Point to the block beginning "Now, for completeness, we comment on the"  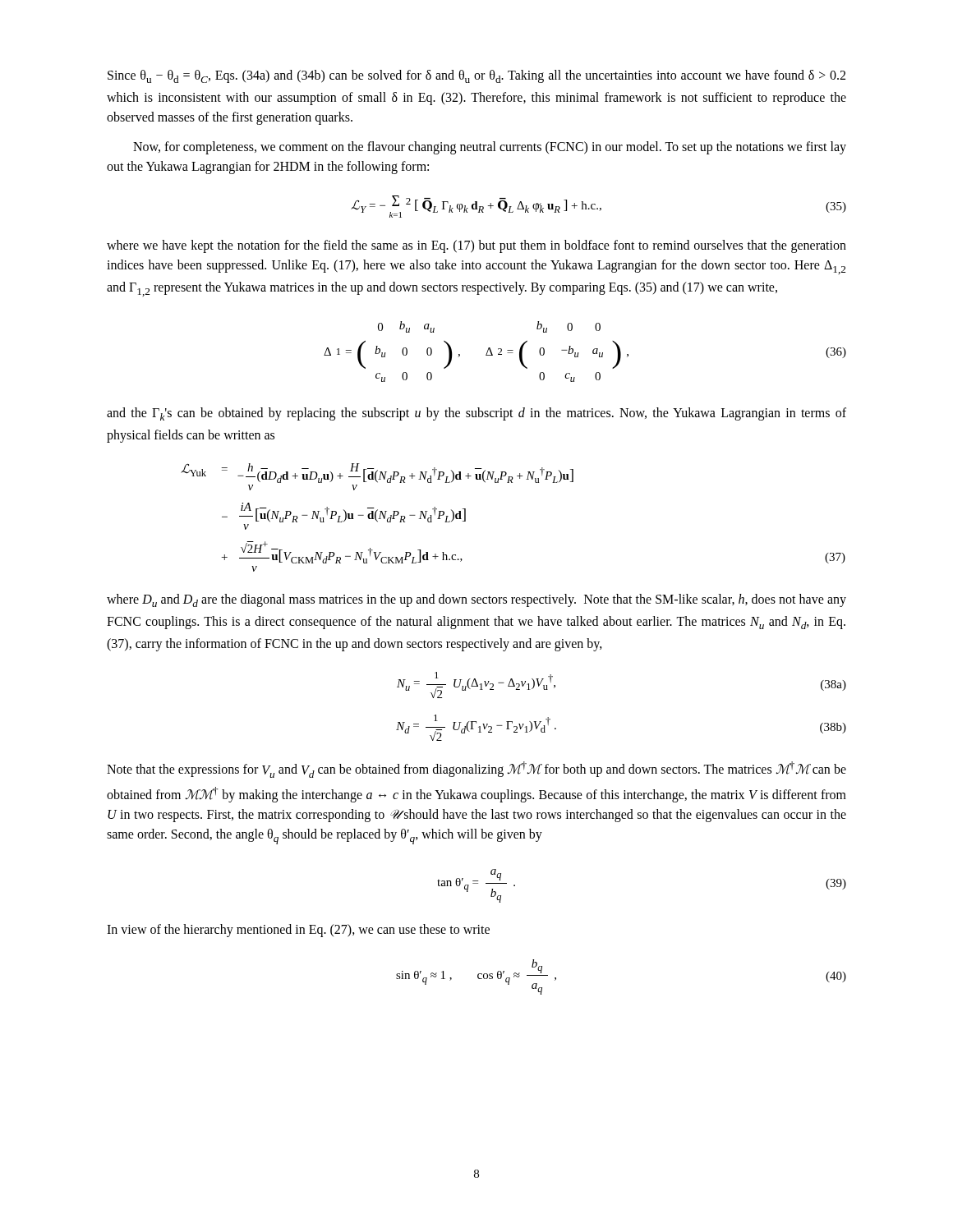[476, 157]
